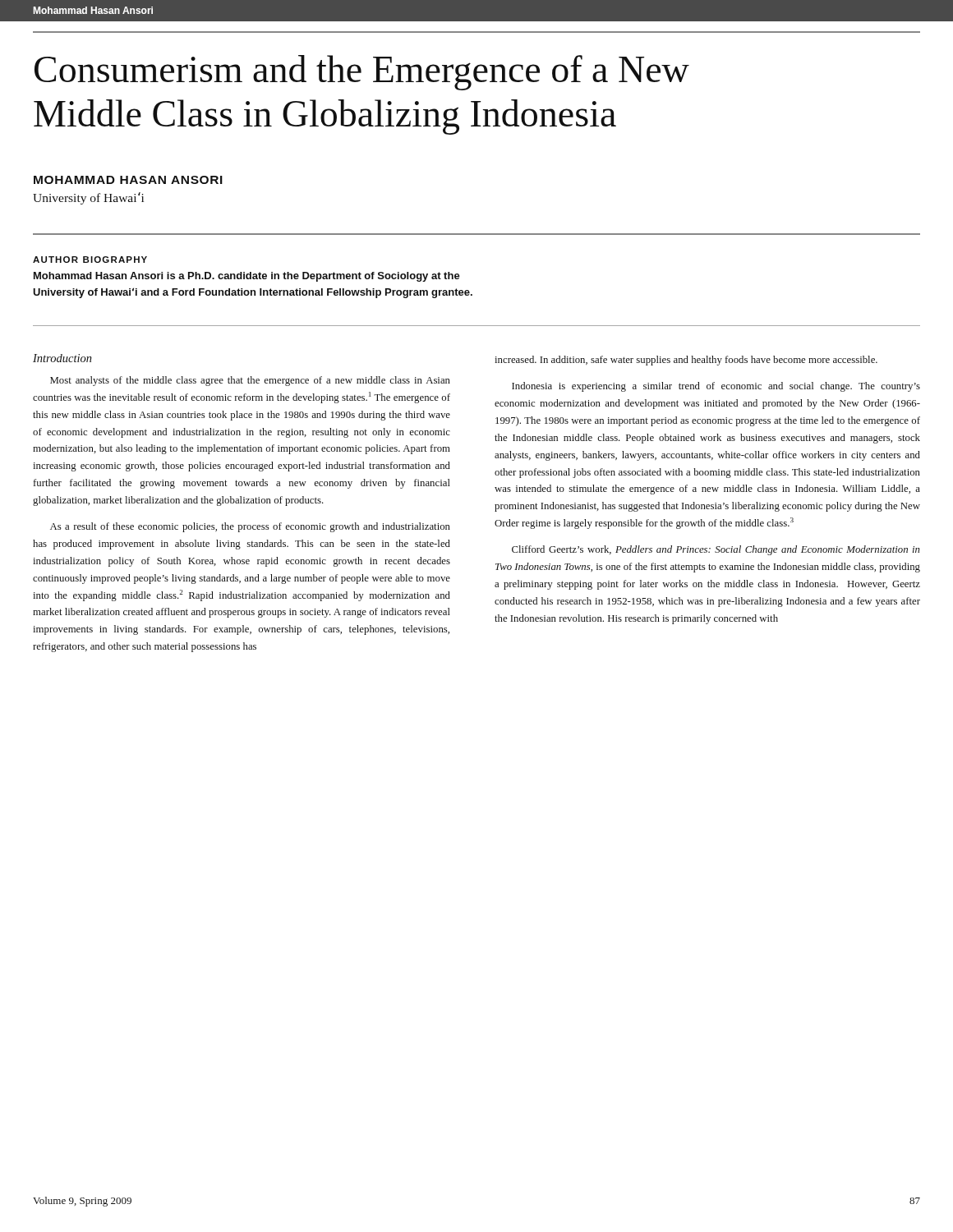Point to the text starting "AUTHOR BIOGRAPHY"

(91, 260)
